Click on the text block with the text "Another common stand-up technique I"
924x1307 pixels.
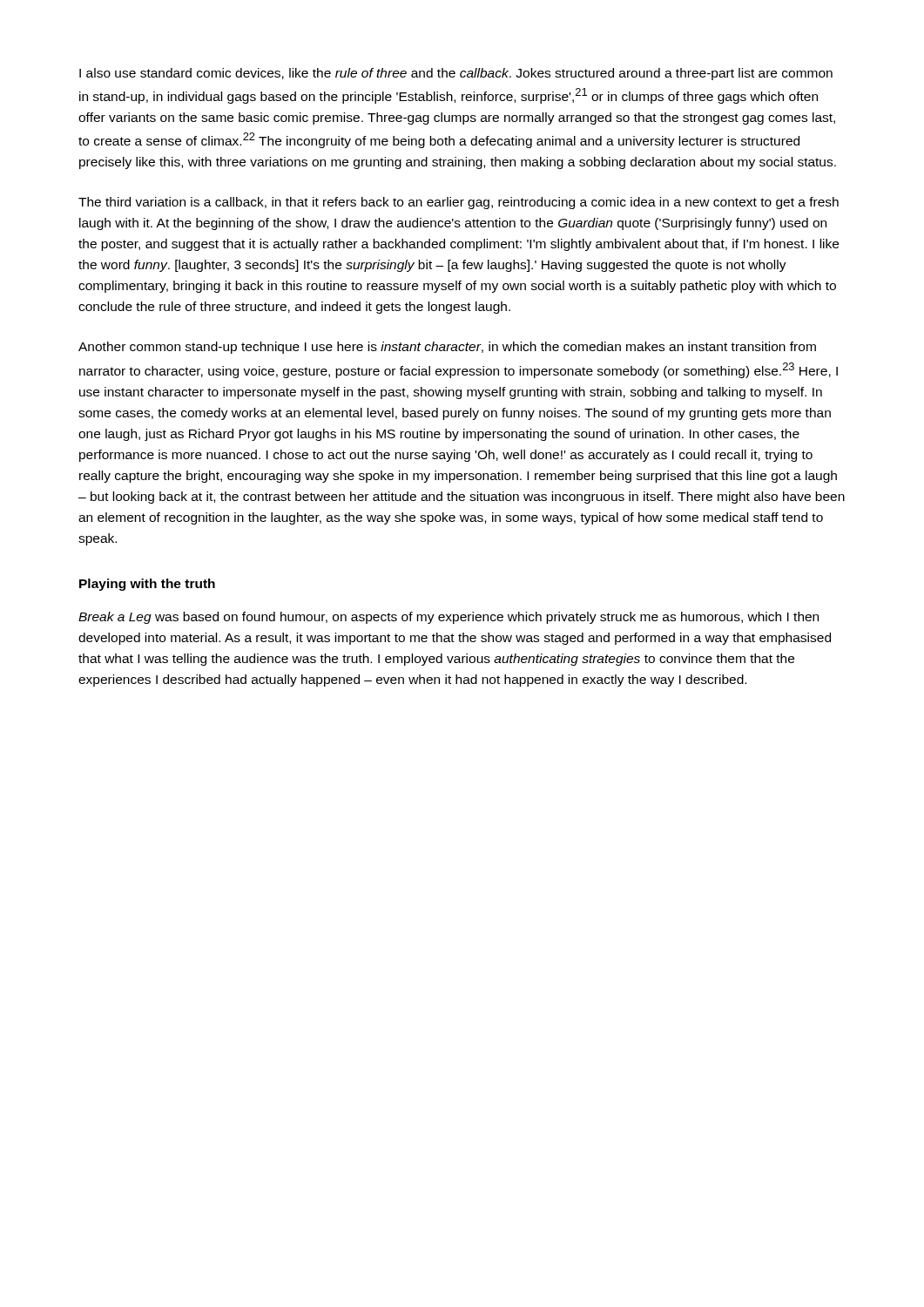462,442
